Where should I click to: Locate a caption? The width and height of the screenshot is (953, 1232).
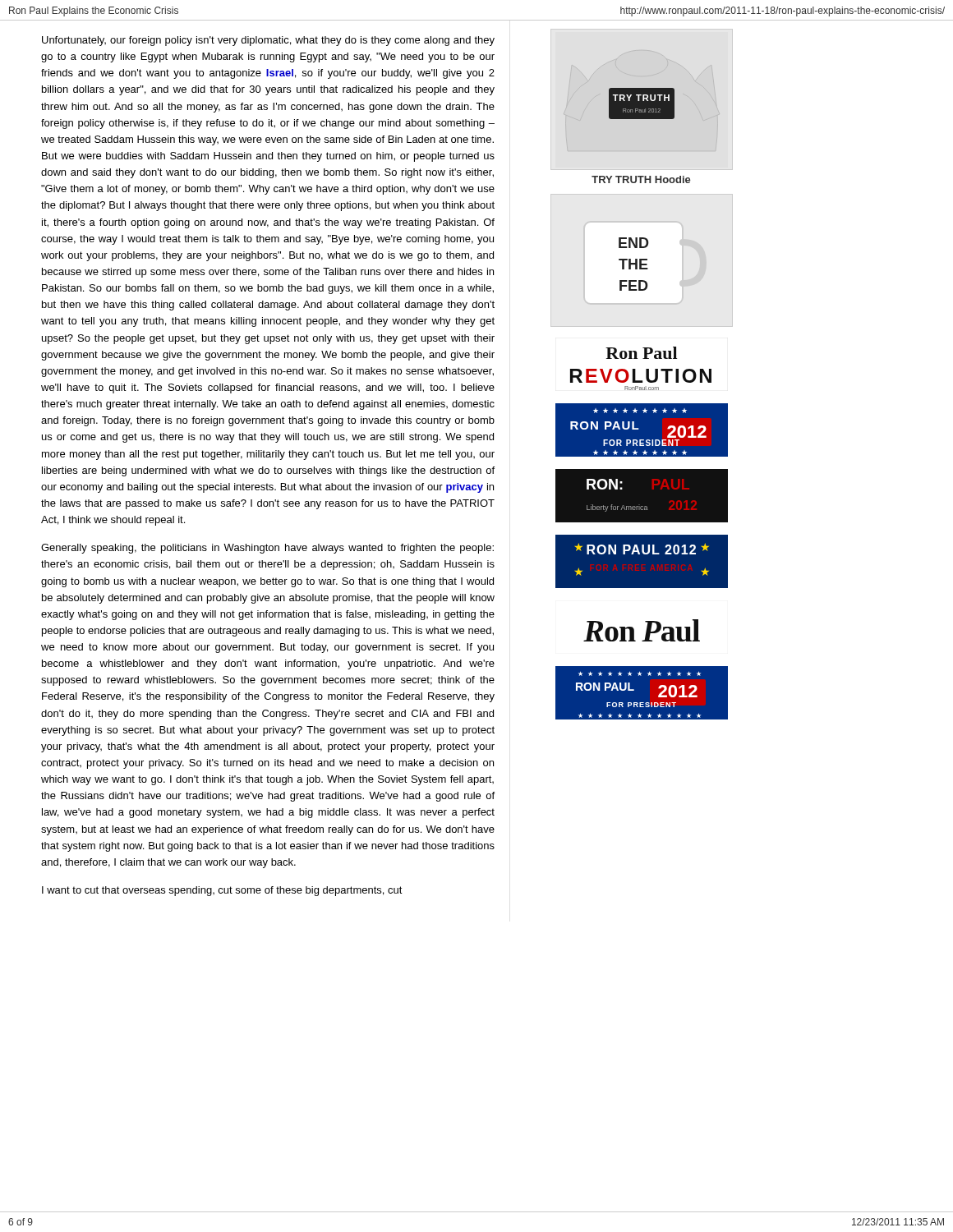click(x=641, y=180)
